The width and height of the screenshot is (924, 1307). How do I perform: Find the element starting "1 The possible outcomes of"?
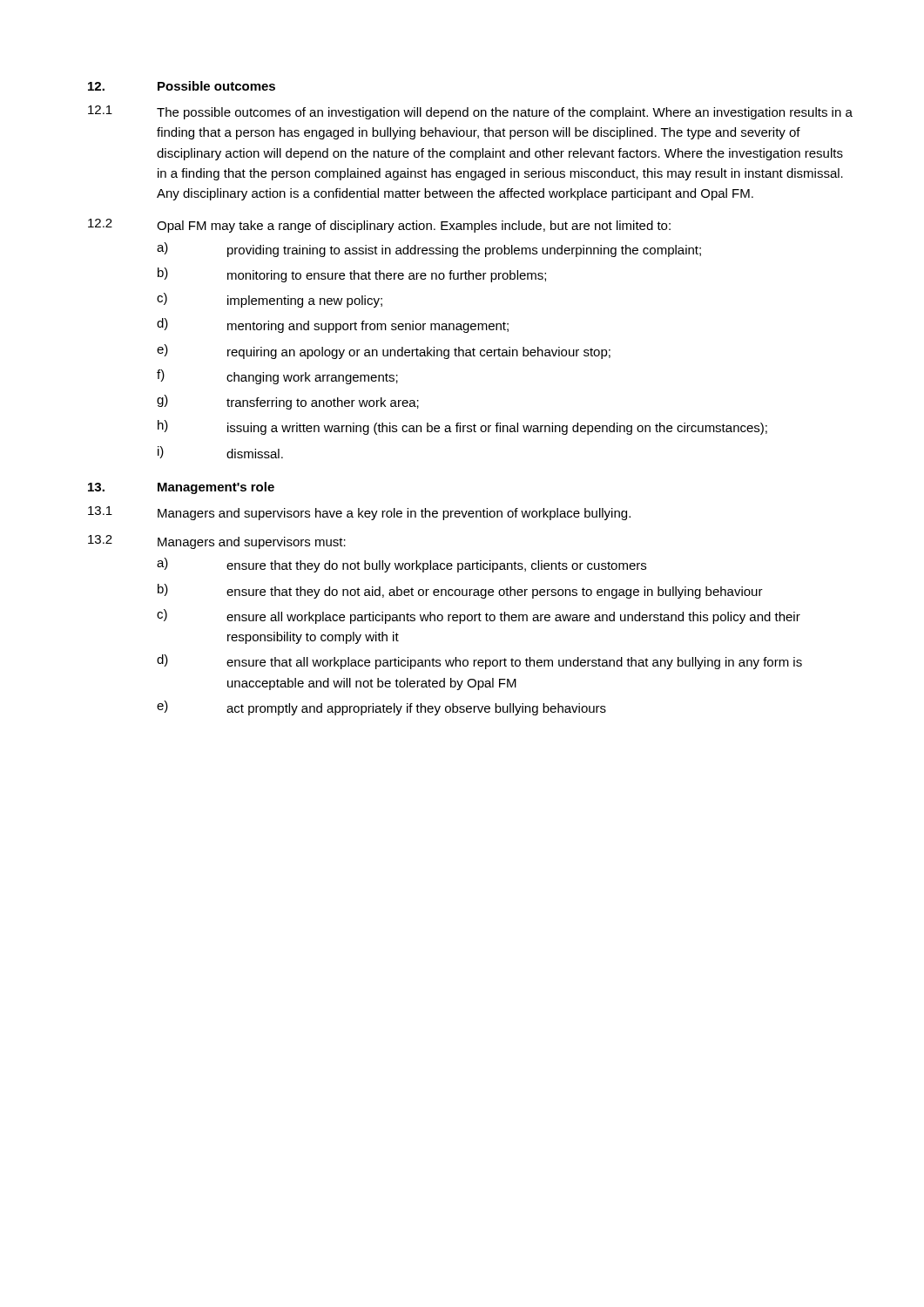point(471,153)
